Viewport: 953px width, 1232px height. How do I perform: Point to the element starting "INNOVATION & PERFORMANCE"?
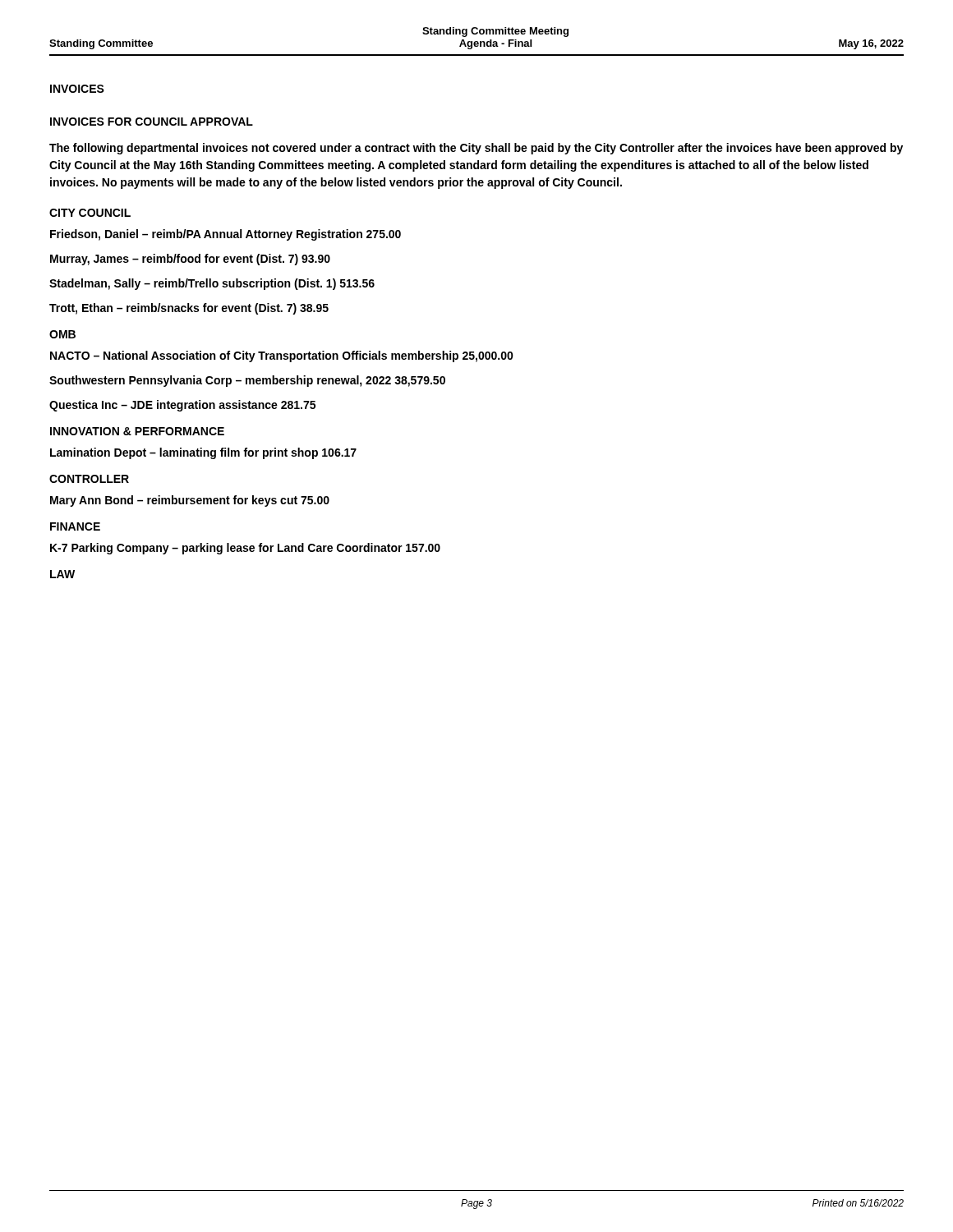coord(137,431)
